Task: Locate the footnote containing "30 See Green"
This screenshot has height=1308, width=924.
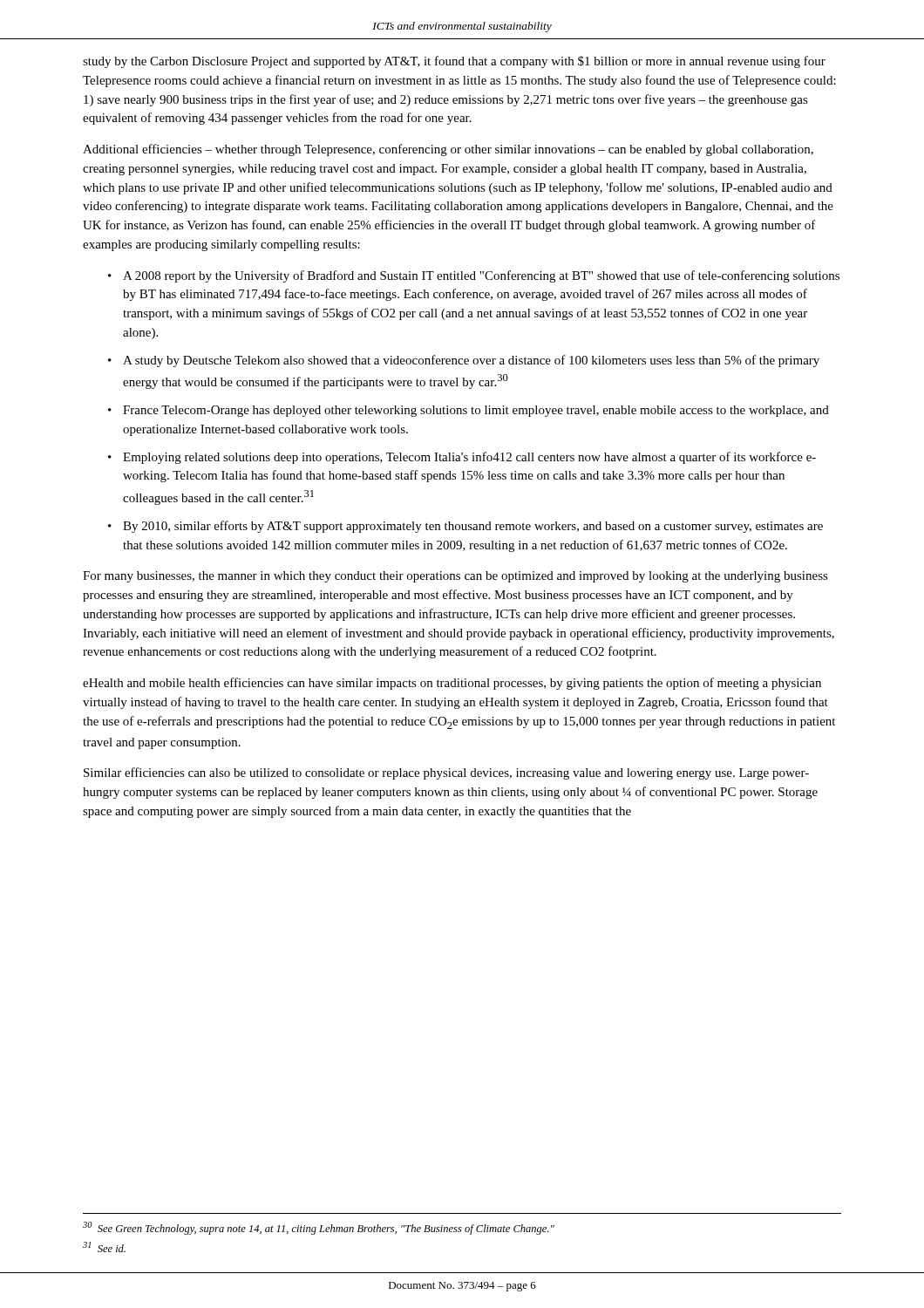Action: [319, 1227]
